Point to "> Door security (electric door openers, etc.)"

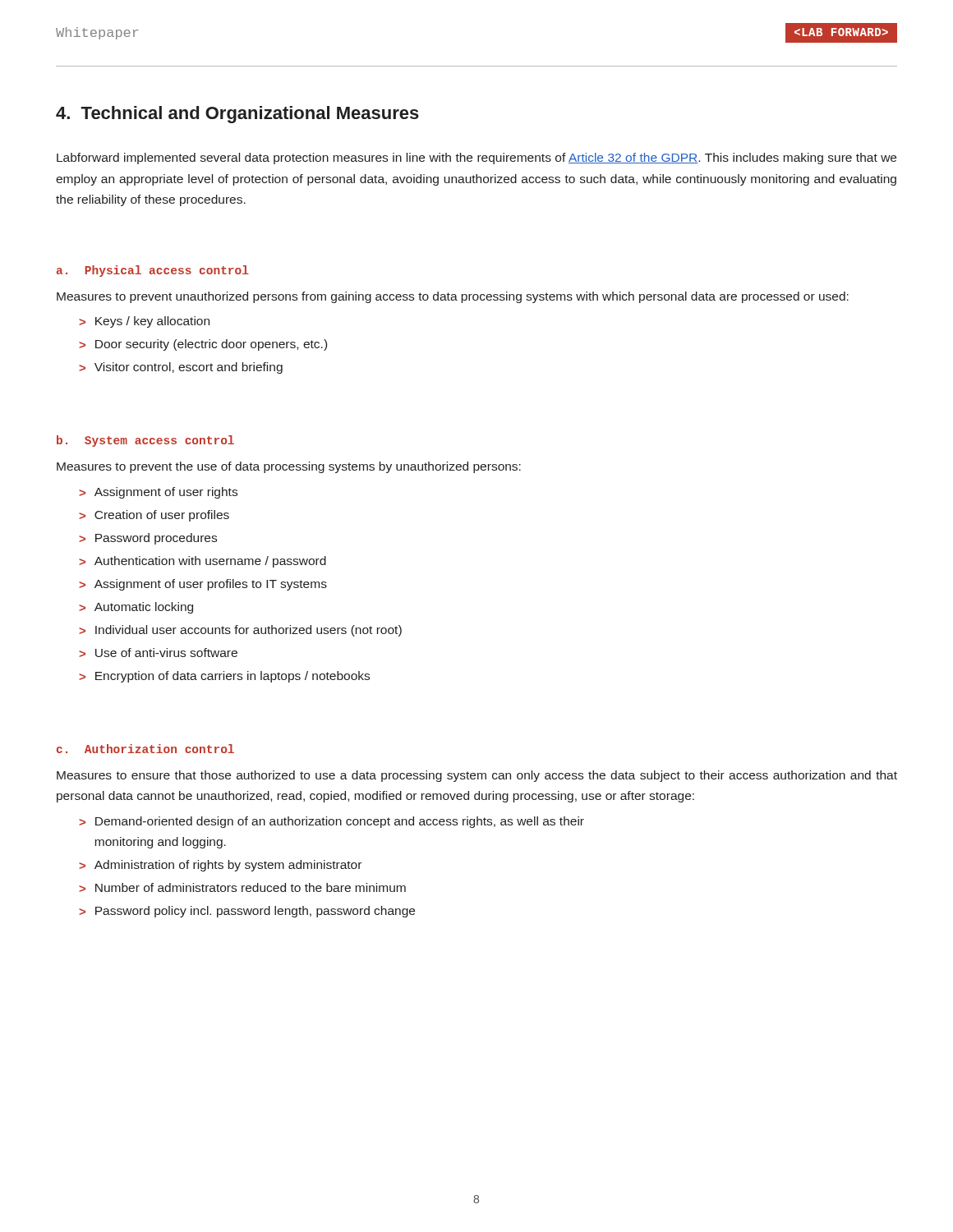(203, 345)
